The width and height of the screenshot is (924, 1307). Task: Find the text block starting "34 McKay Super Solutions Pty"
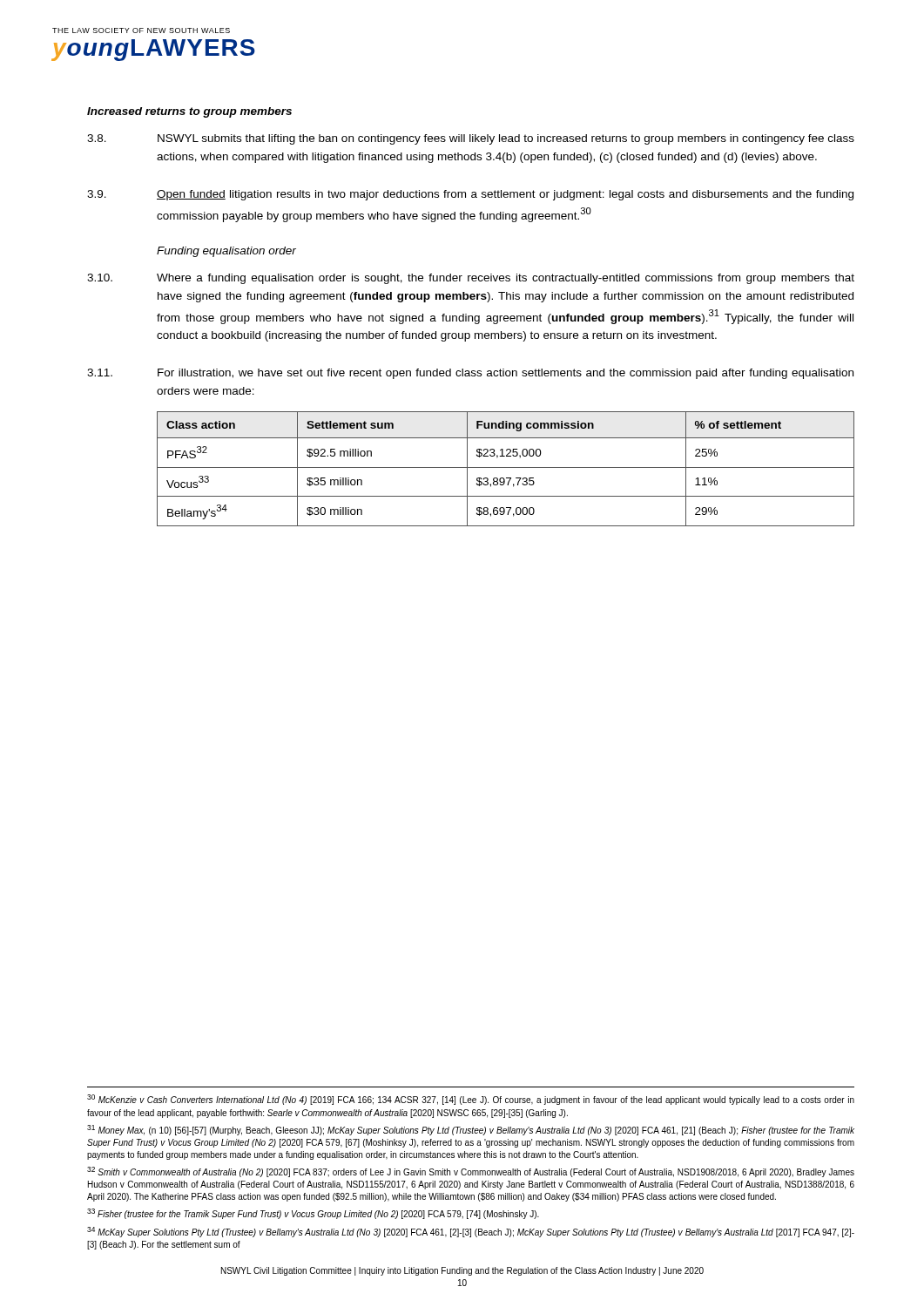(471, 1237)
